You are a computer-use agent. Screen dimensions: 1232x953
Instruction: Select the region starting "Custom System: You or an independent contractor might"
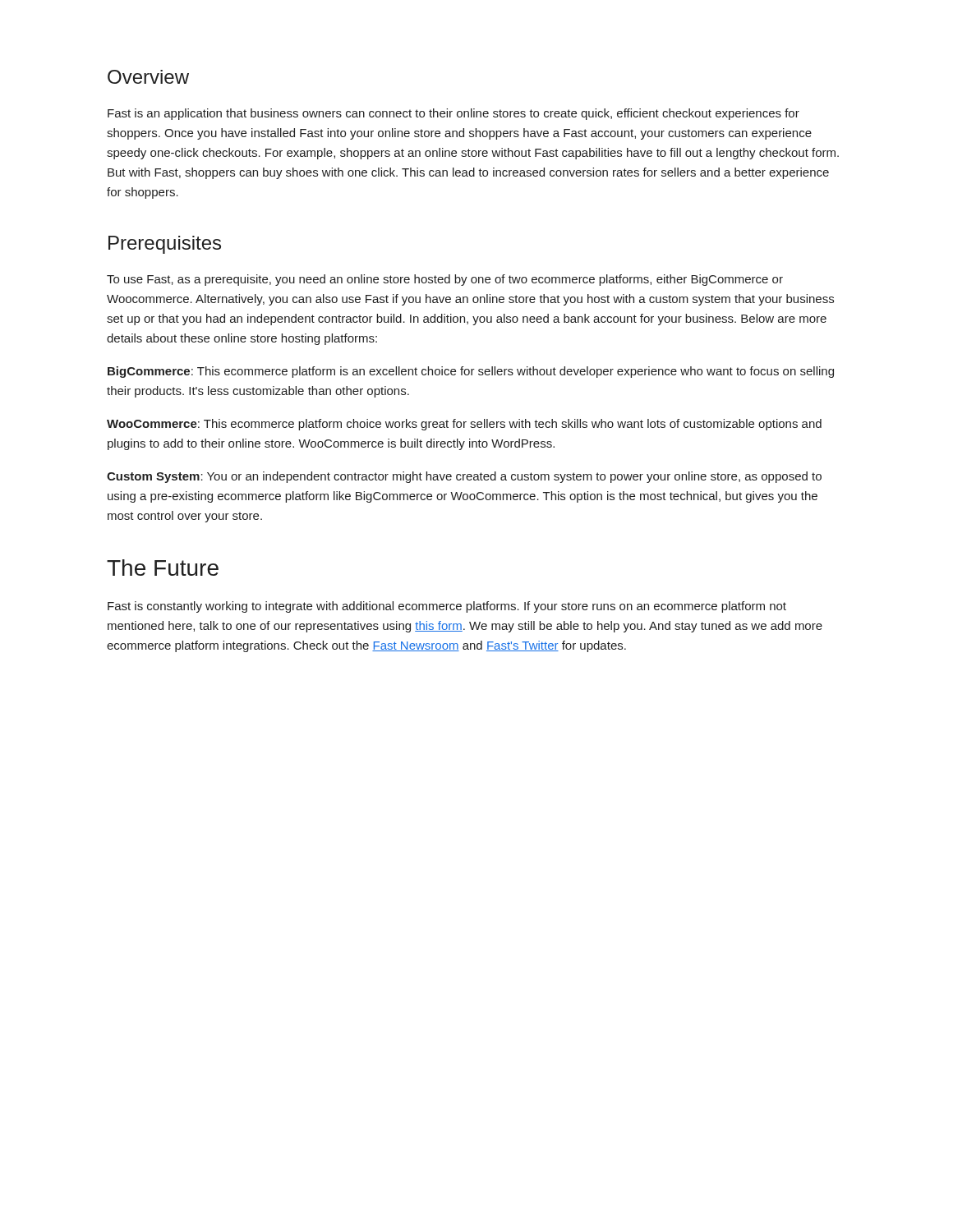[476, 496]
